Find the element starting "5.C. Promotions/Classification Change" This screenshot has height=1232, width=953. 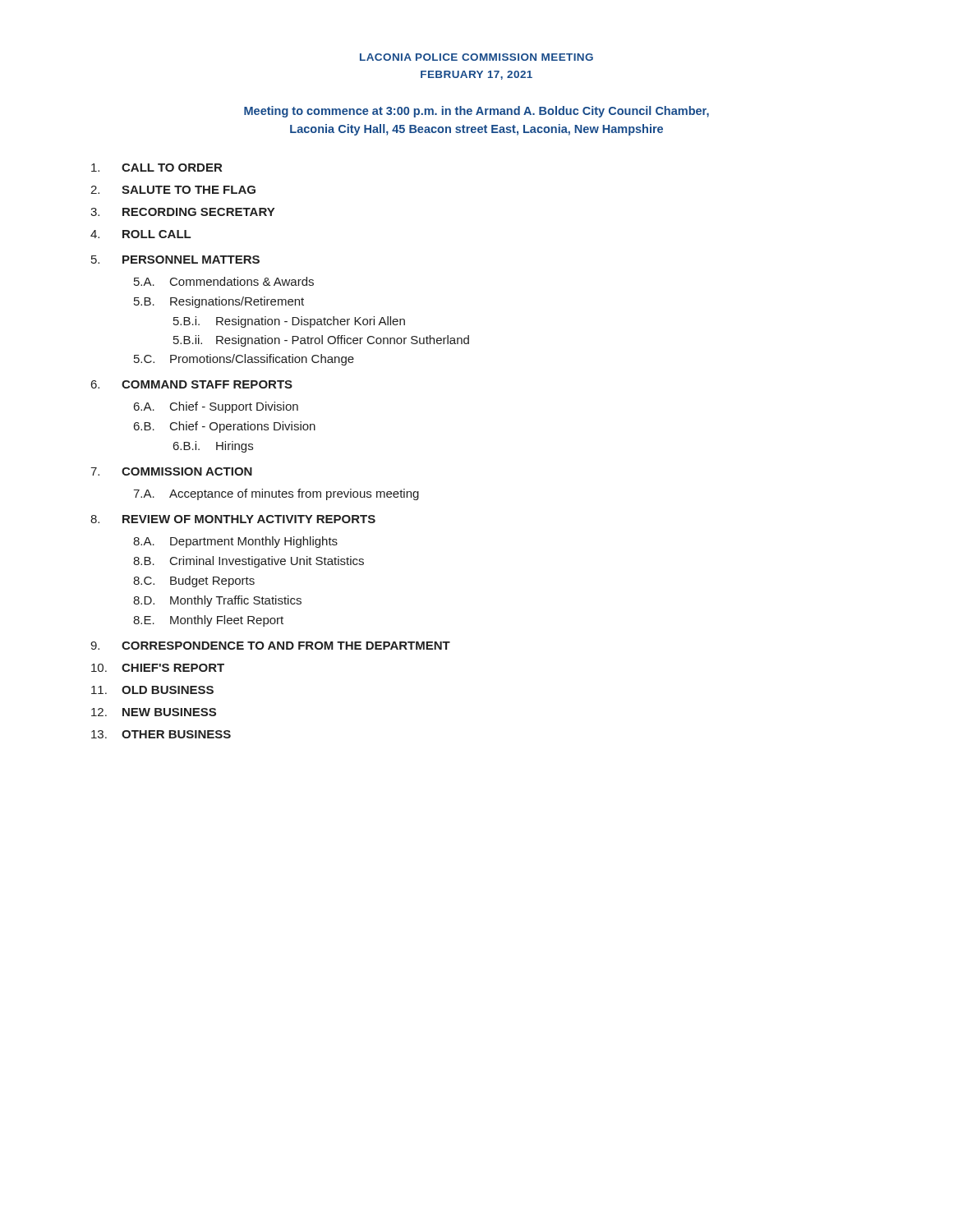pyautogui.click(x=244, y=358)
